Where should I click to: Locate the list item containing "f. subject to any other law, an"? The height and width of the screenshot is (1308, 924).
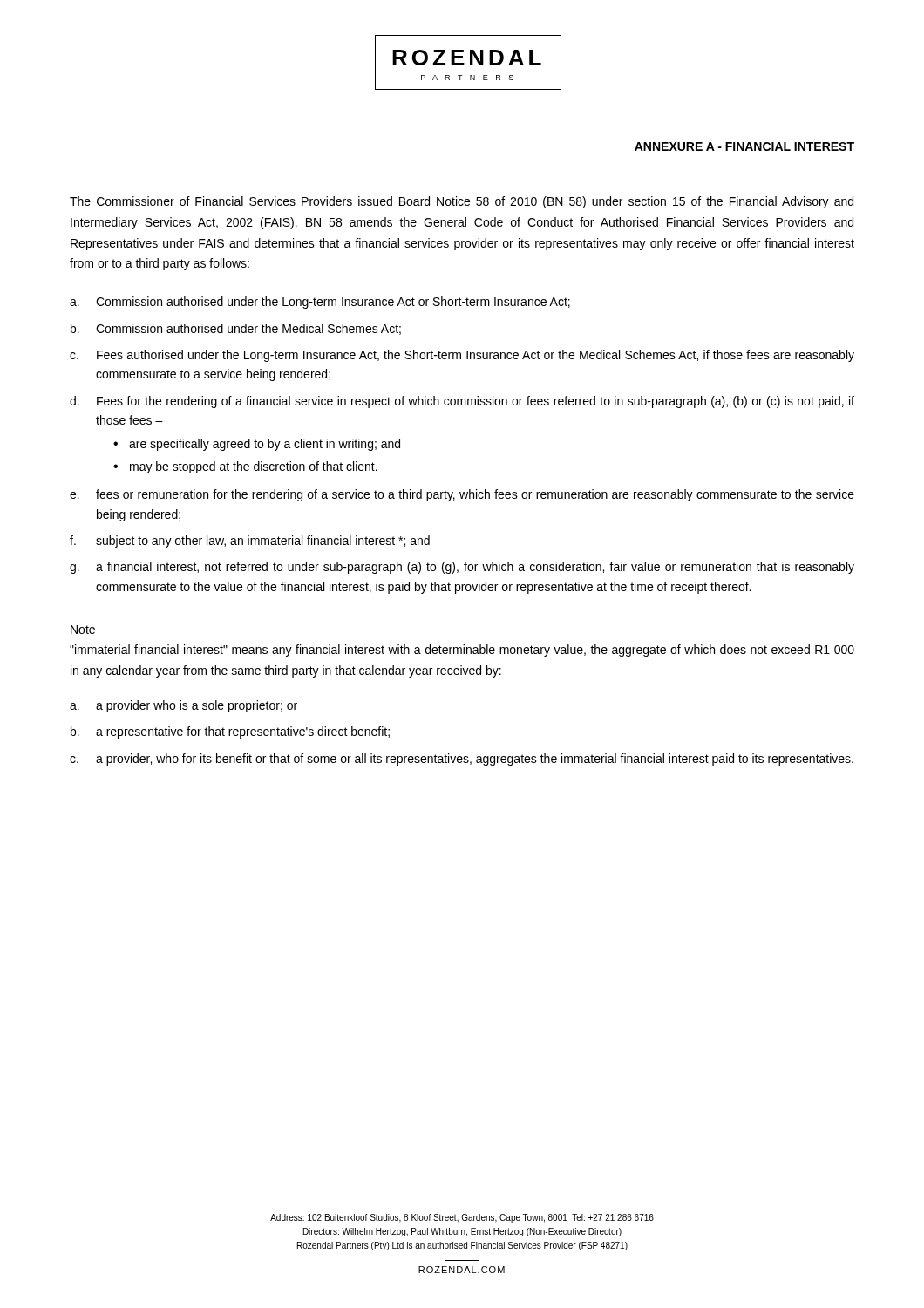[x=250, y=542]
